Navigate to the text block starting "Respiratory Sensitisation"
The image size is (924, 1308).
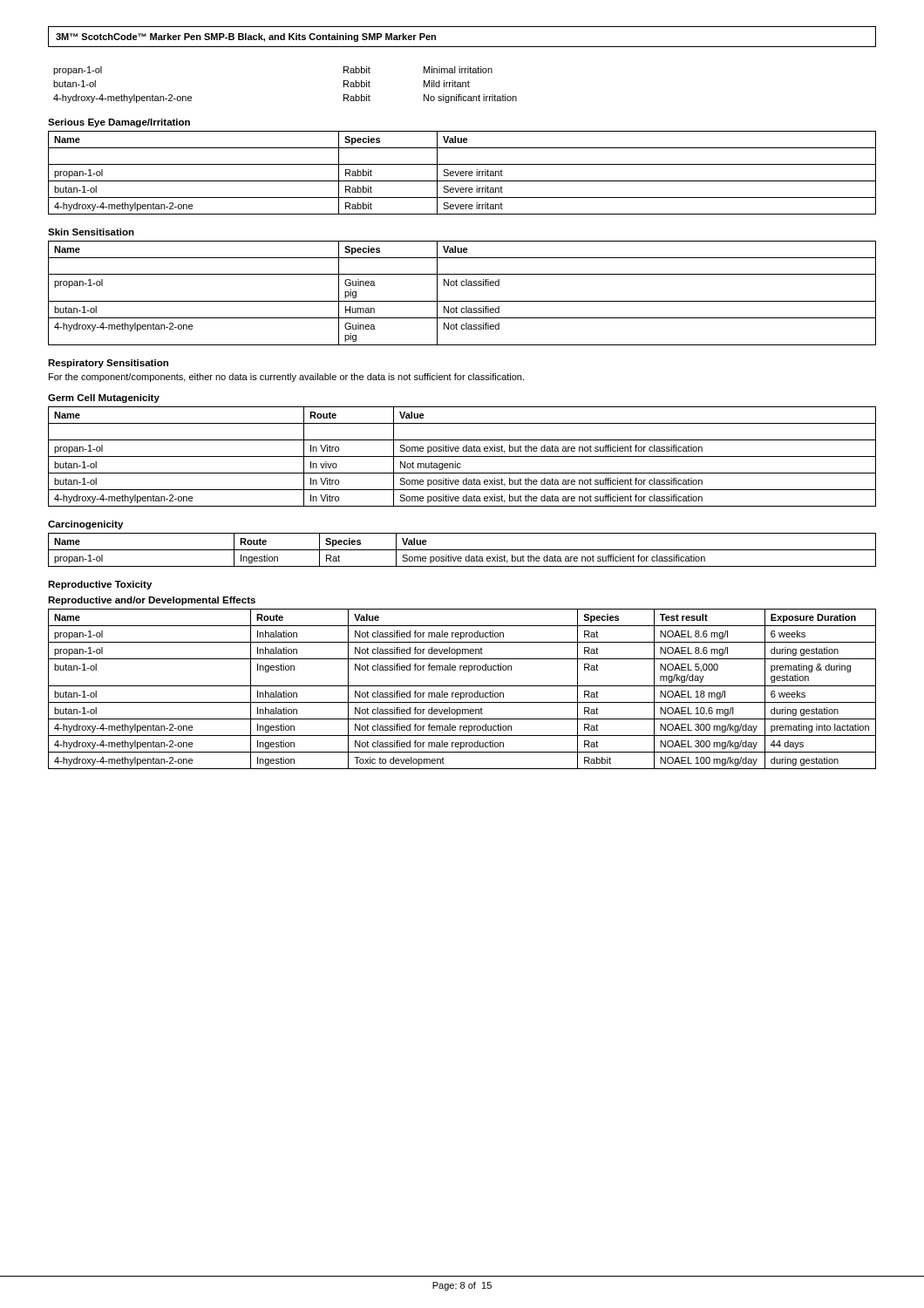(108, 363)
